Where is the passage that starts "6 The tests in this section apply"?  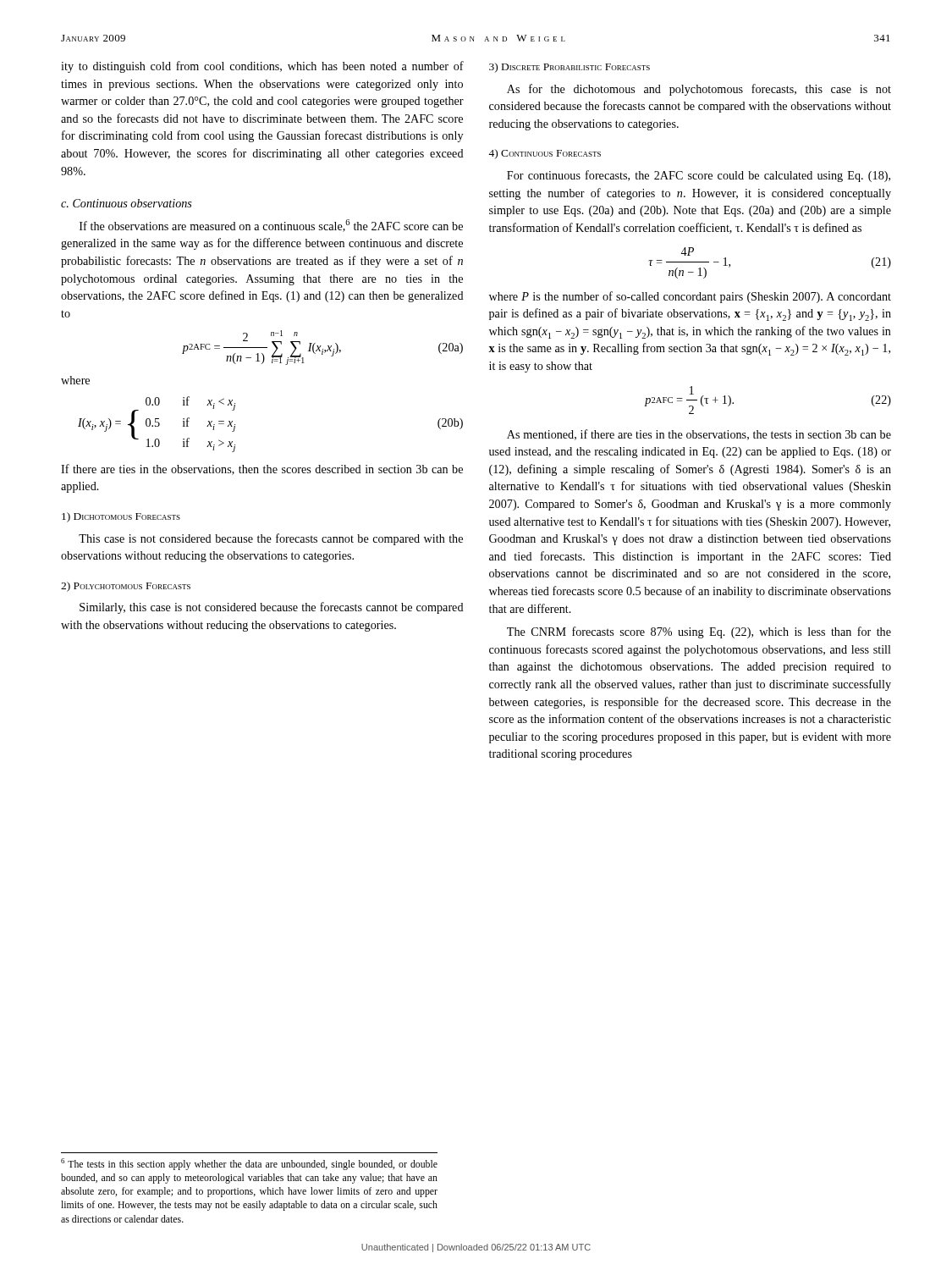click(249, 1191)
